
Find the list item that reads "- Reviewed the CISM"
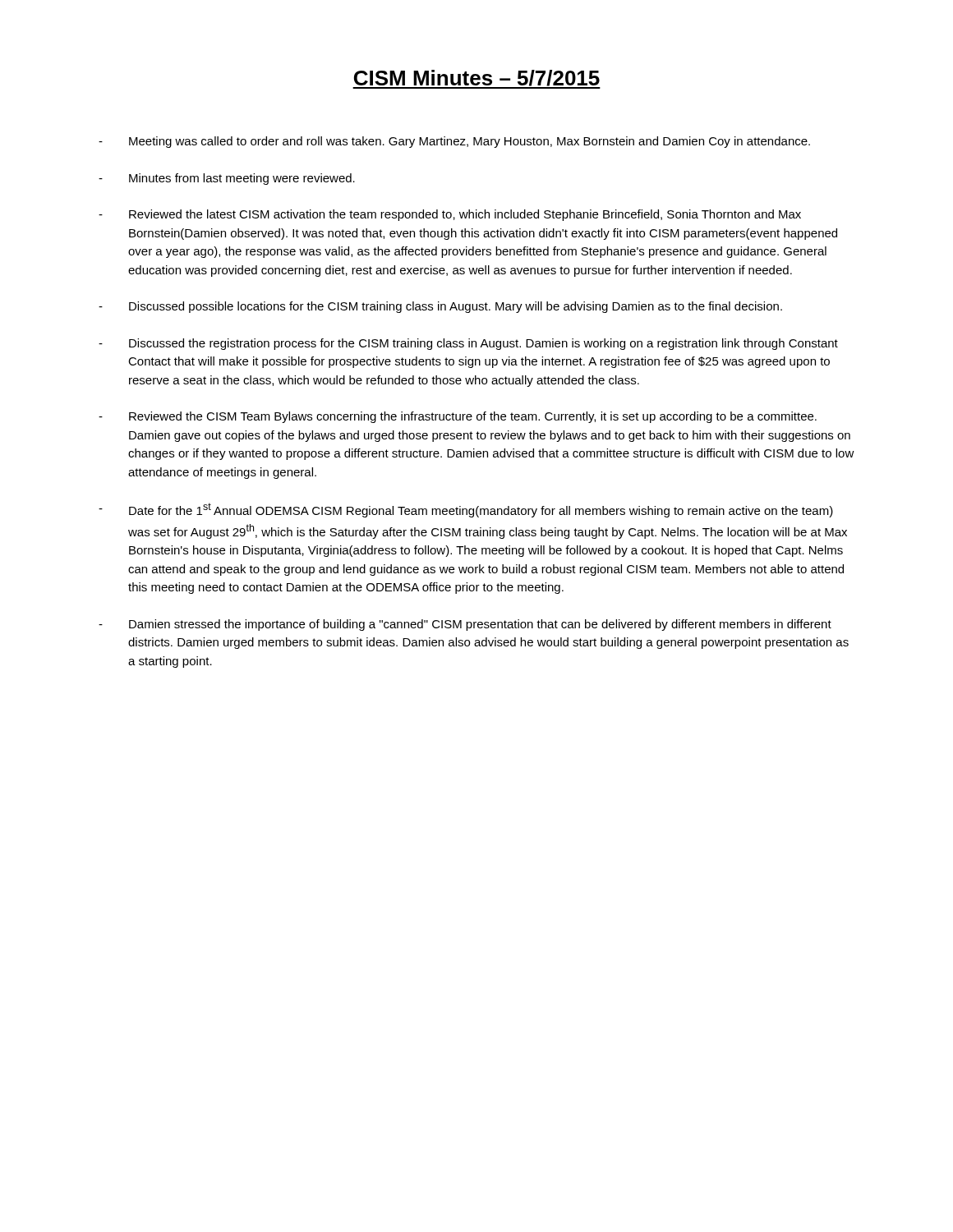(x=476, y=444)
